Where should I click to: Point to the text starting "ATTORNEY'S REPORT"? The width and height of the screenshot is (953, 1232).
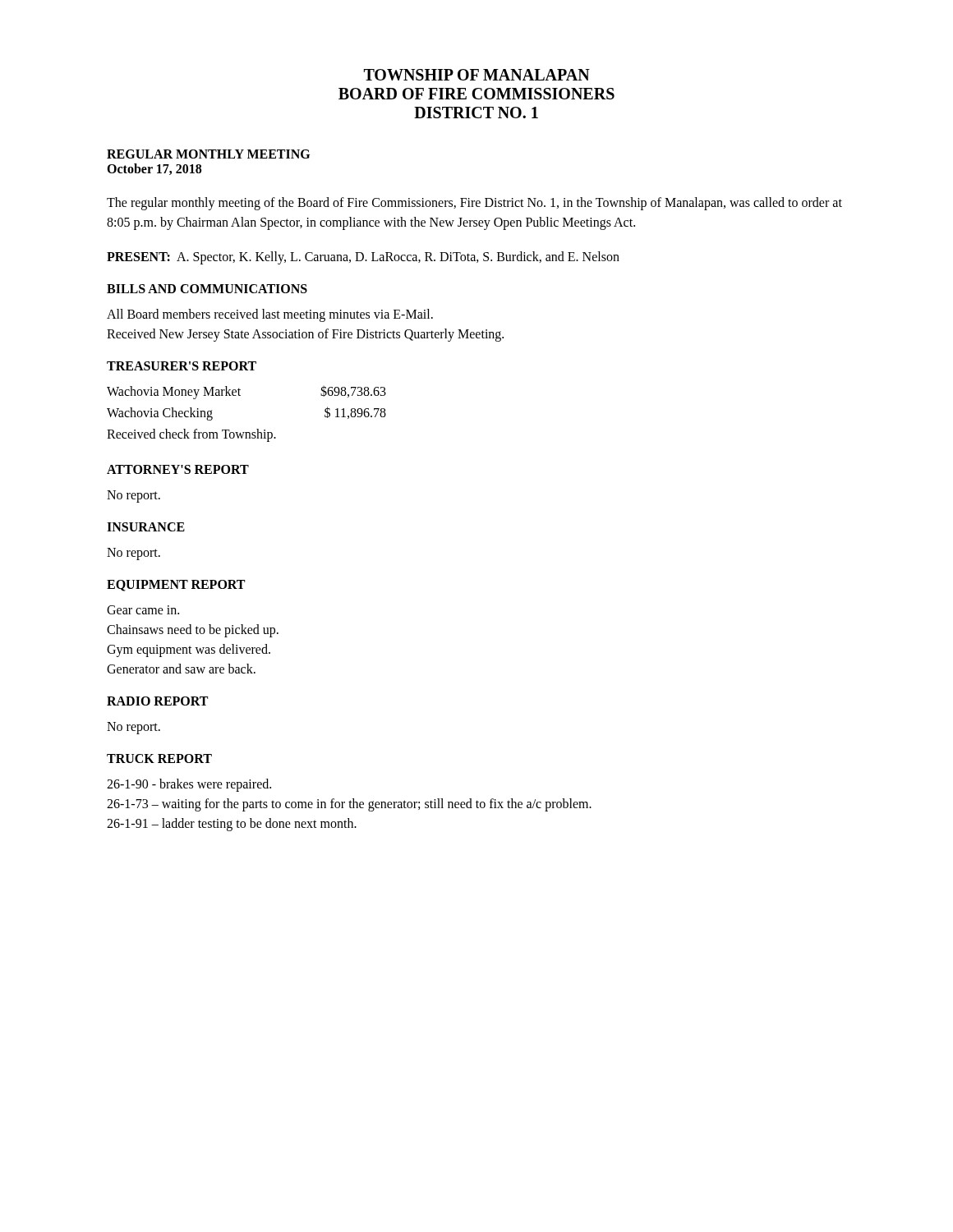coord(178,469)
